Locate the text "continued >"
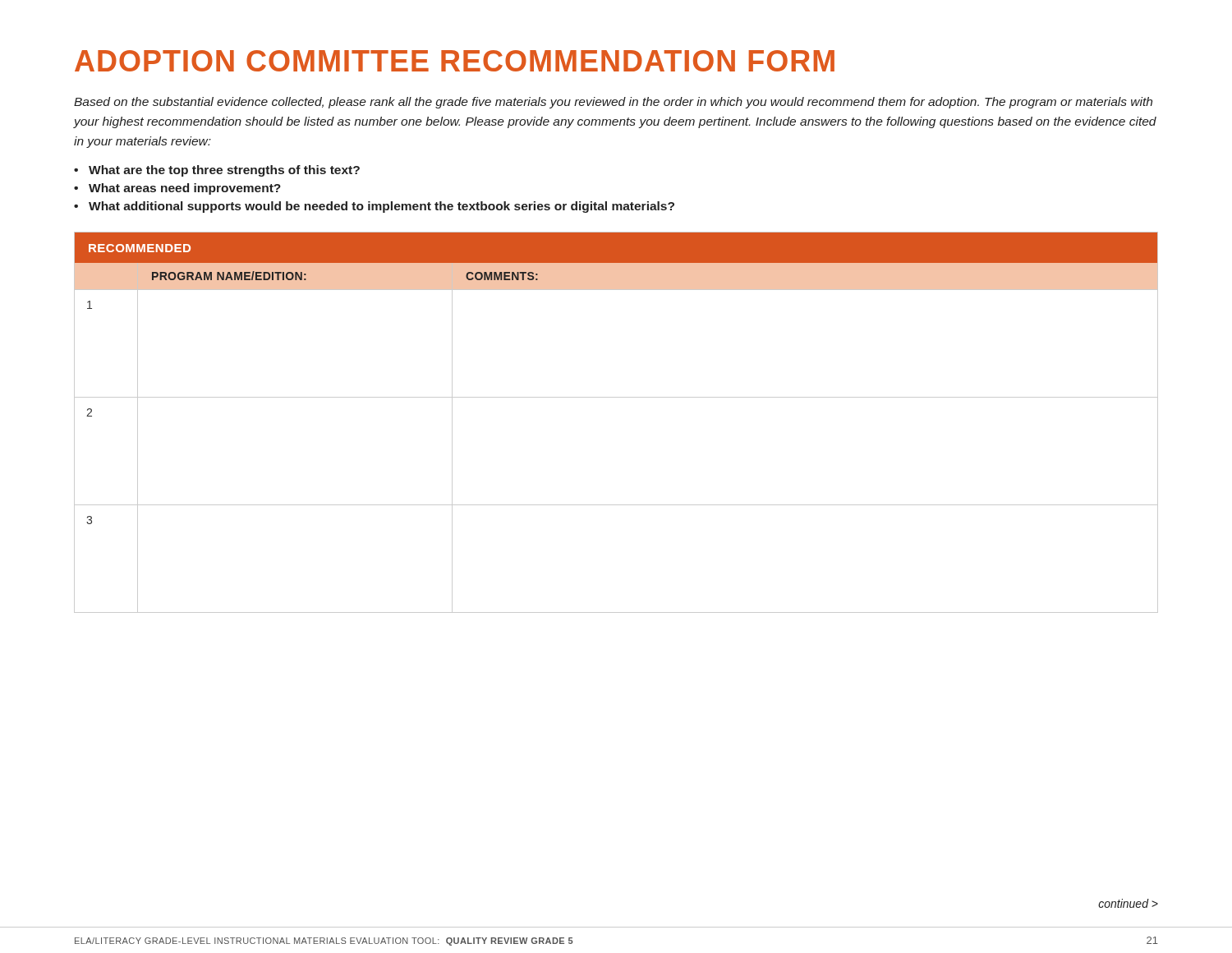1232x953 pixels. point(1128,904)
